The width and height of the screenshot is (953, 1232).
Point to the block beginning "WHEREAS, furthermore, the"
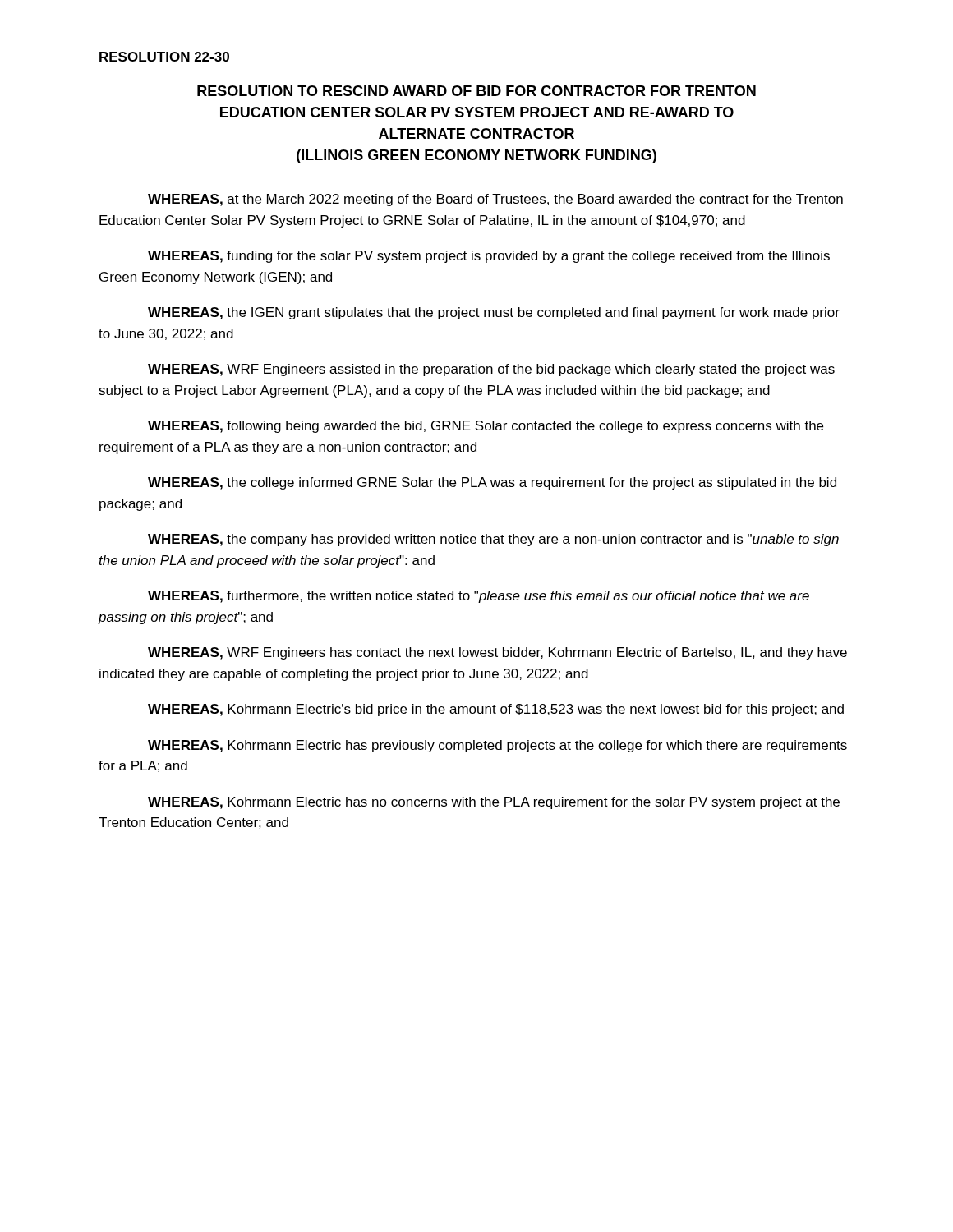pos(454,607)
